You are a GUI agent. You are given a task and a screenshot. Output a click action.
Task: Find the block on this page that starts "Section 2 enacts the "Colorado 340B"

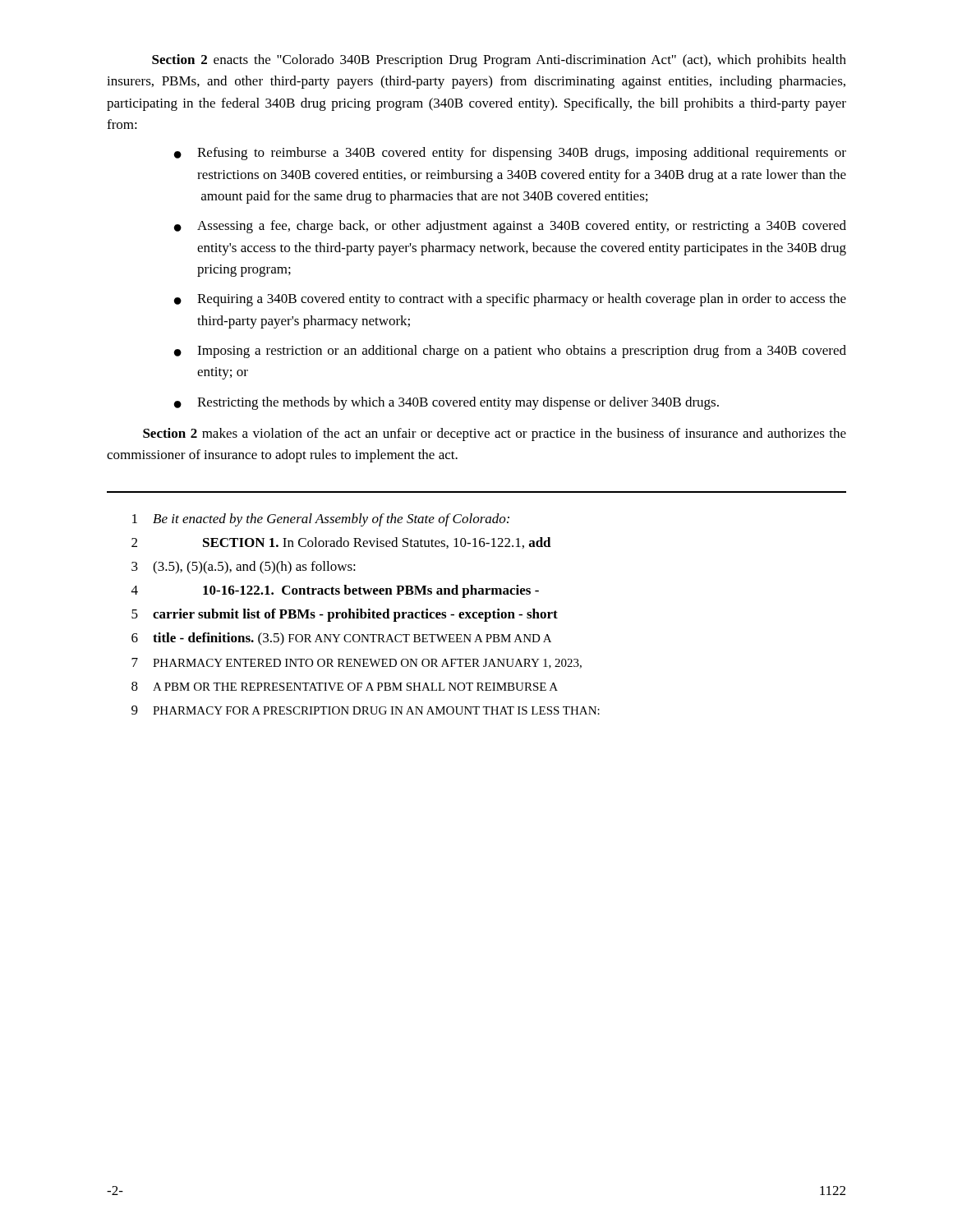[x=476, y=92]
